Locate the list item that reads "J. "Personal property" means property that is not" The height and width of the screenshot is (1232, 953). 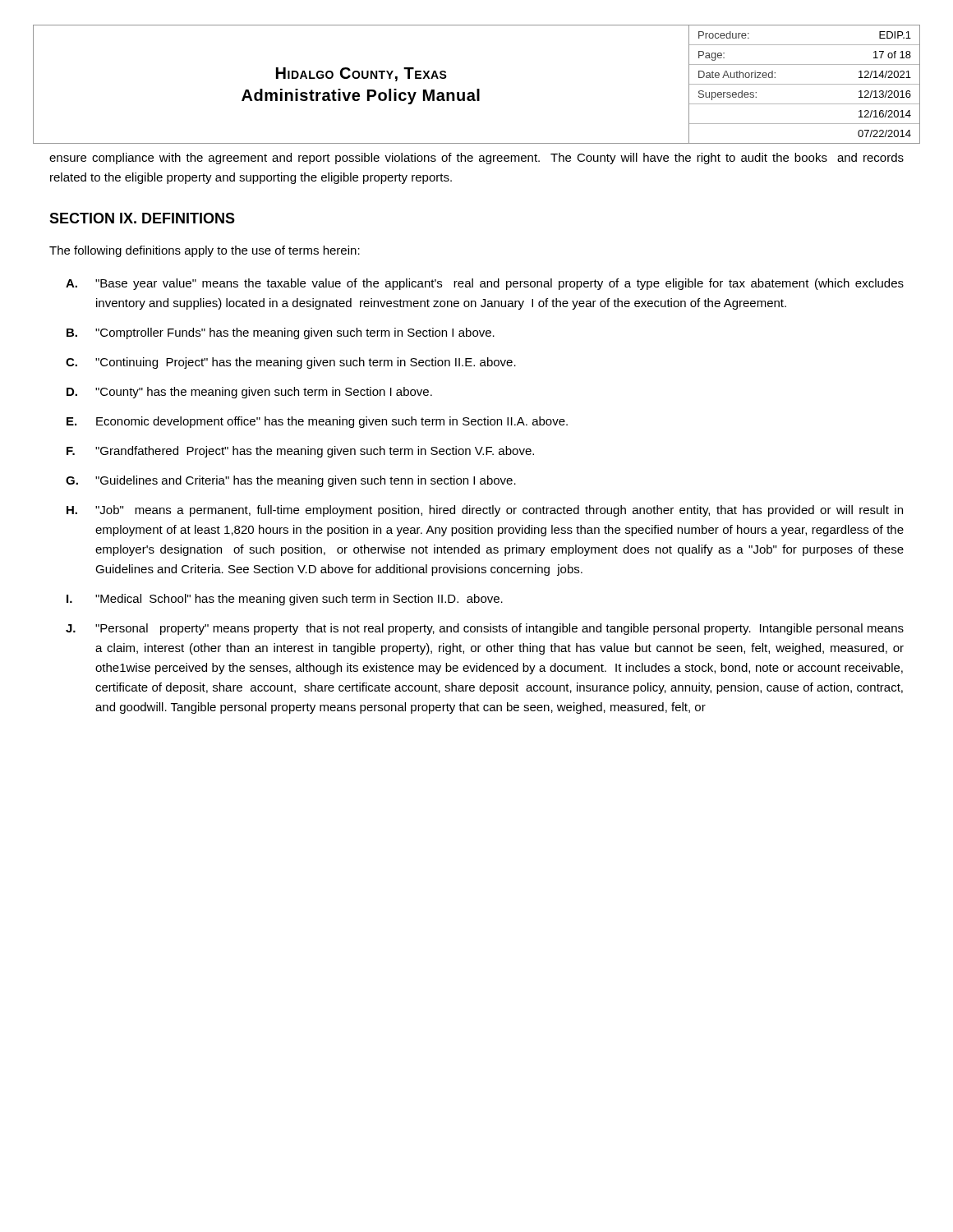476,668
